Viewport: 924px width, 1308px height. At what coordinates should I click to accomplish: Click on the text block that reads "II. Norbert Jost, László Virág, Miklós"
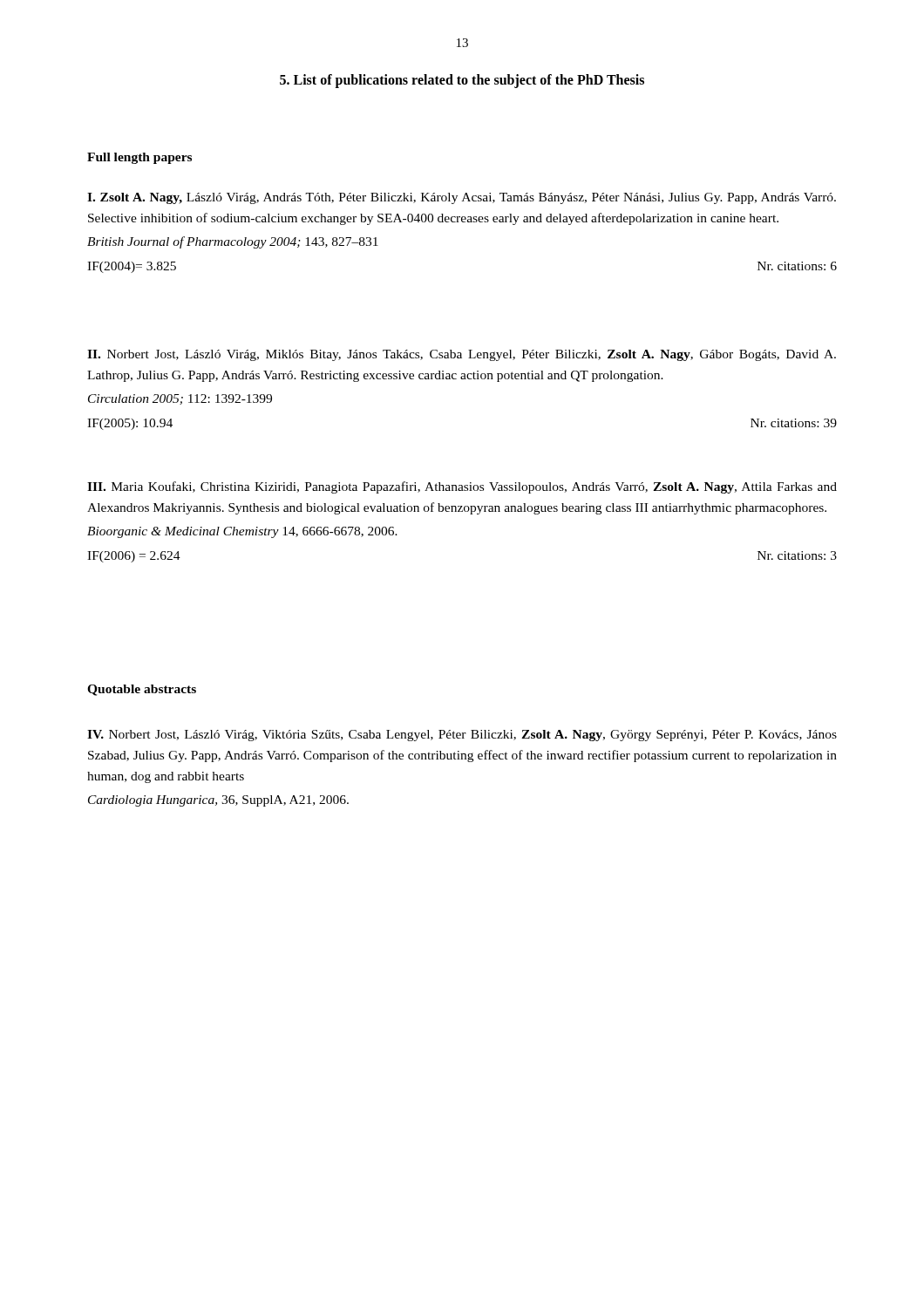[x=462, y=389]
